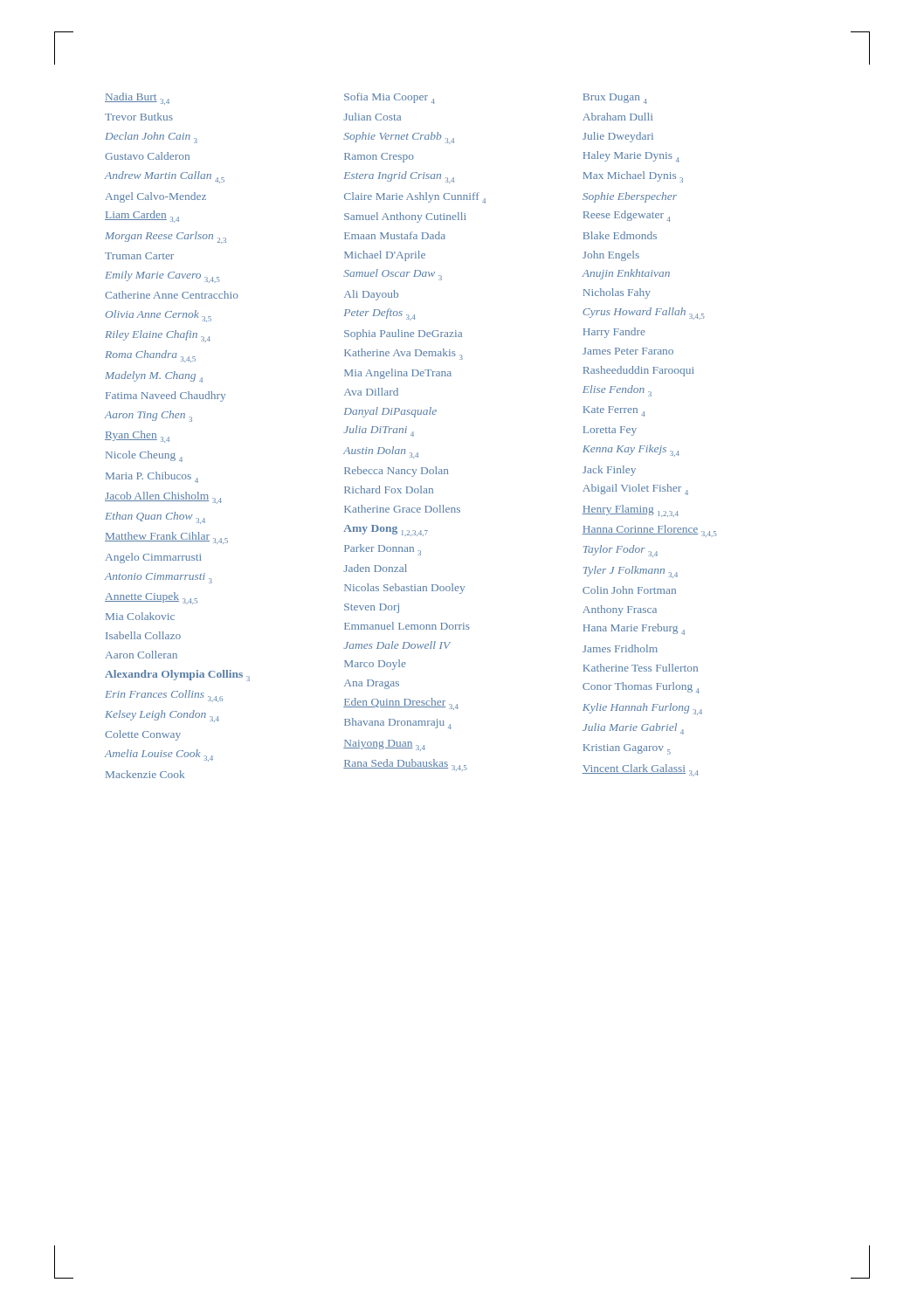Select the region starting "Ana Dragas"
Screen dimensions: 1310x924
coord(372,684)
